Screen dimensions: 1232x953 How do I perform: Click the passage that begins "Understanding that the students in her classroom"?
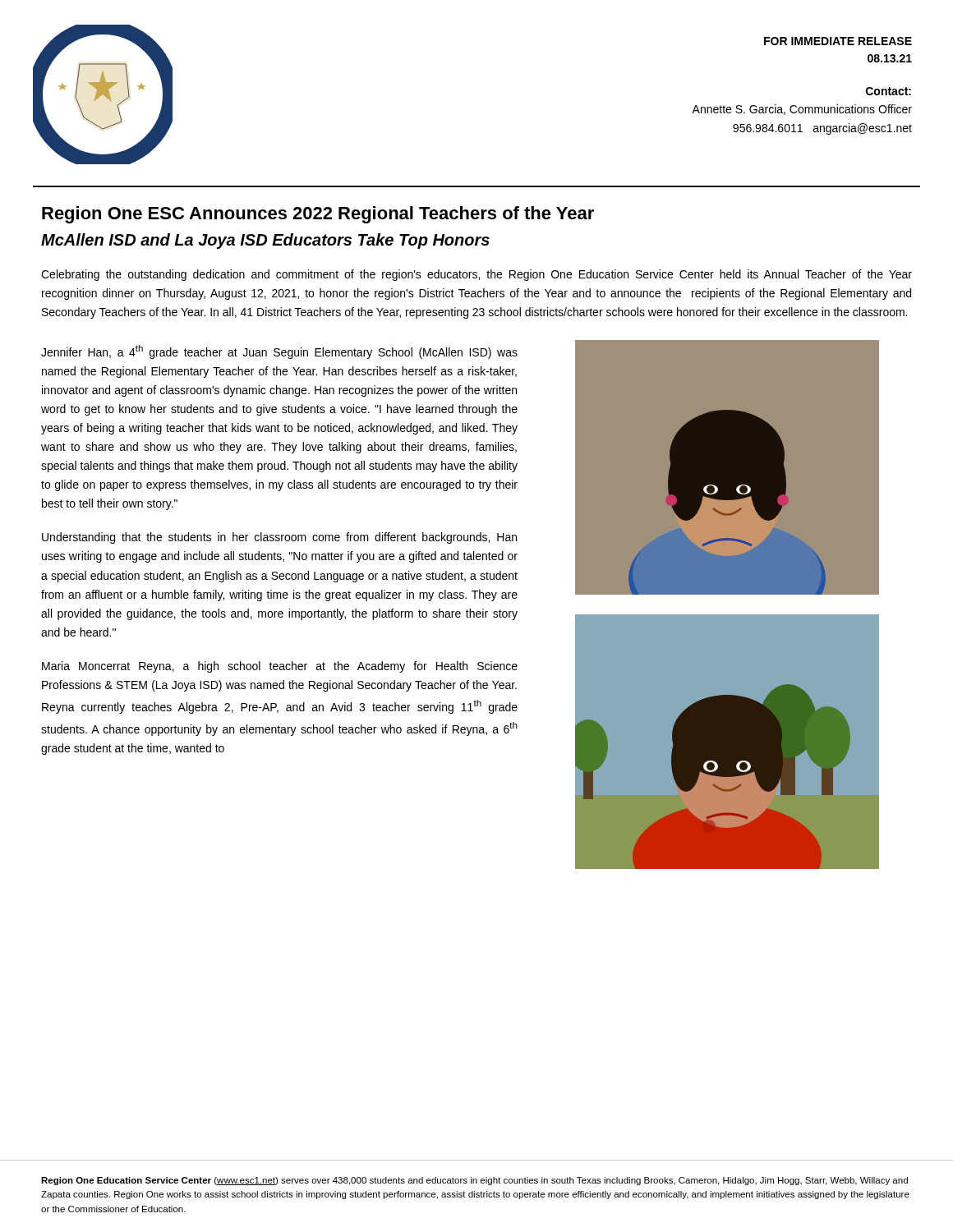(279, 585)
